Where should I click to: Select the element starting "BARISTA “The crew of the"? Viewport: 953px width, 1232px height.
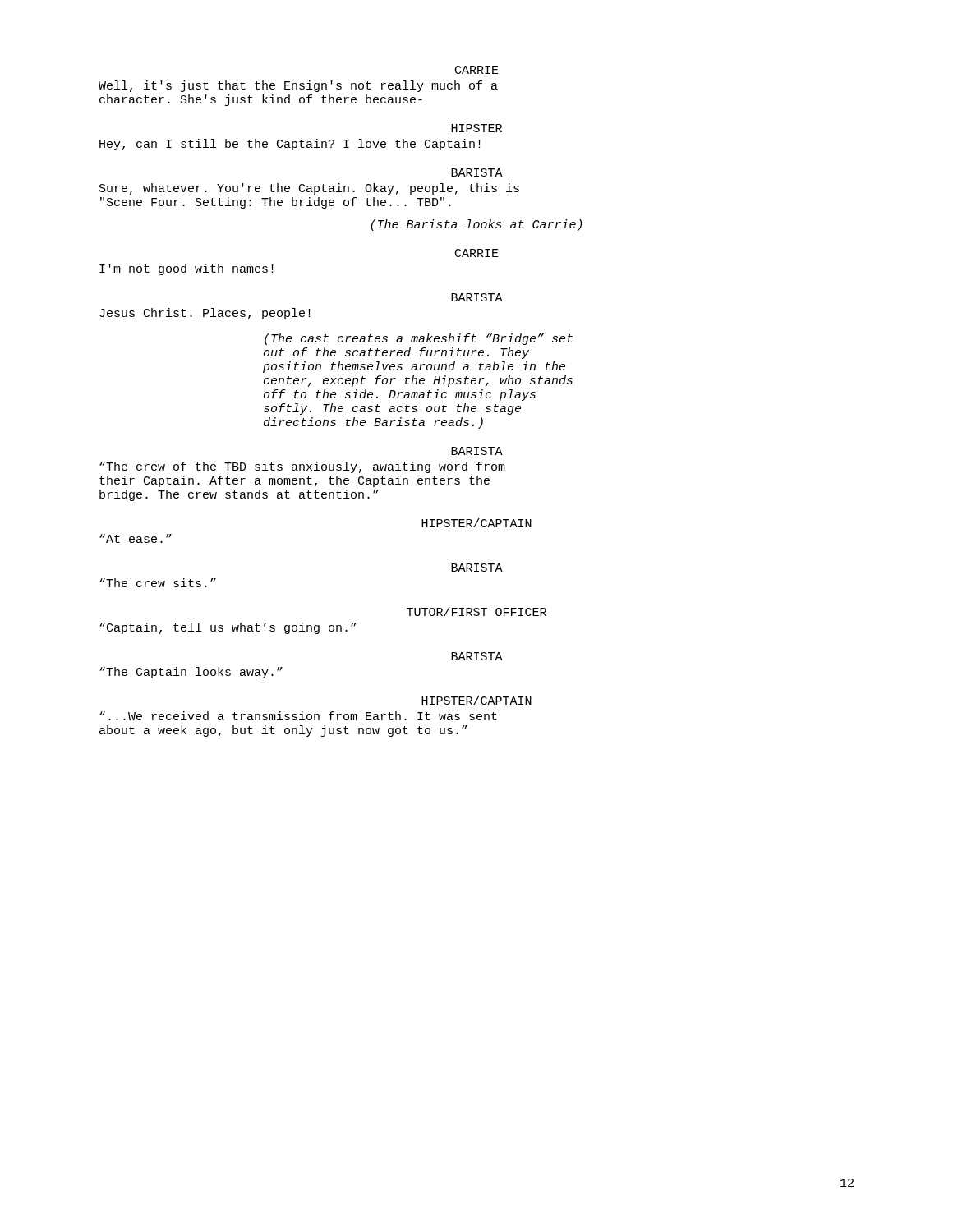[x=476, y=474]
